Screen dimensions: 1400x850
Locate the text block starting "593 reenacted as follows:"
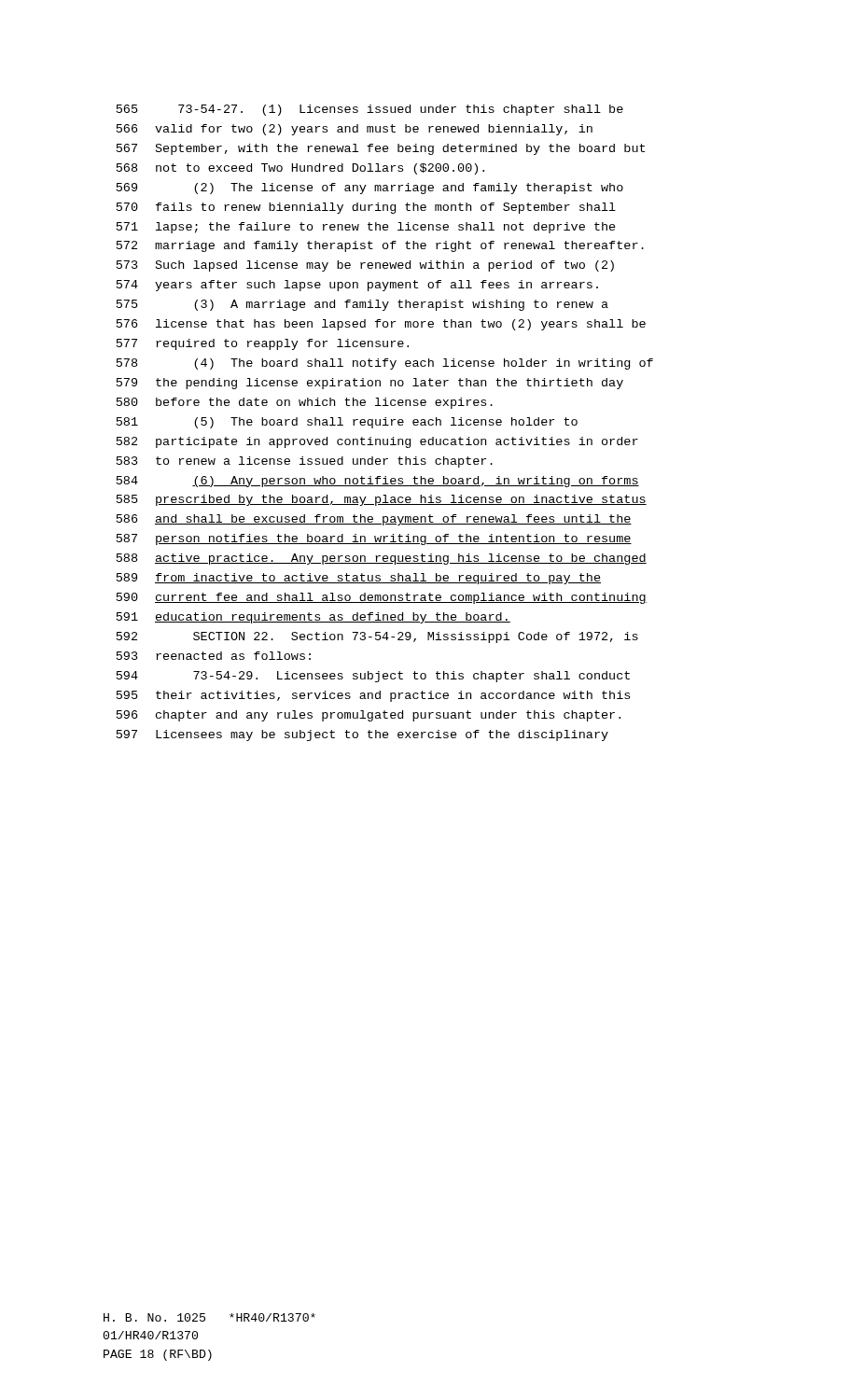(x=214, y=656)
